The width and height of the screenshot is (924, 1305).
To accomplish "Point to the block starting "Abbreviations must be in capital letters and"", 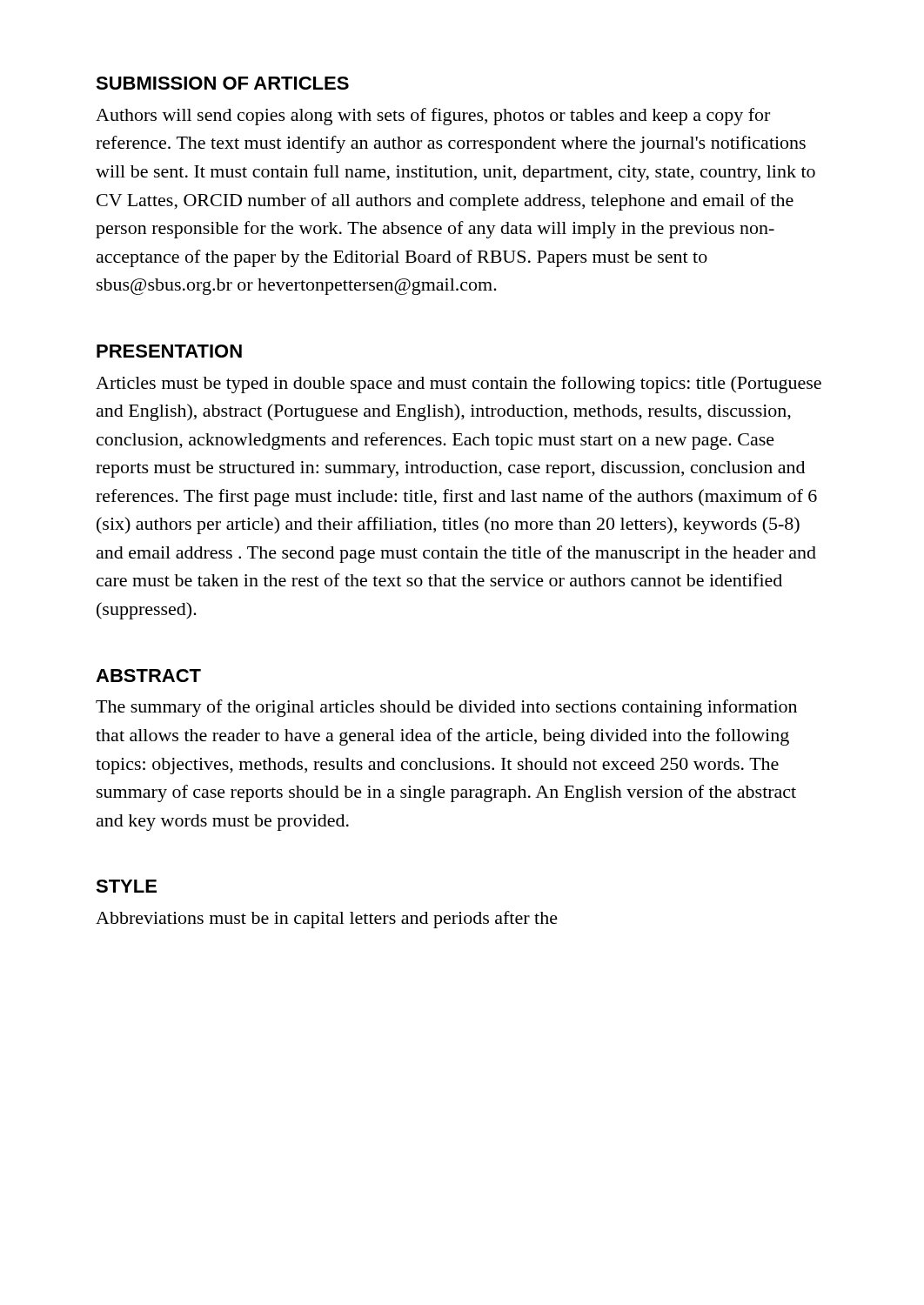I will 327,917.
